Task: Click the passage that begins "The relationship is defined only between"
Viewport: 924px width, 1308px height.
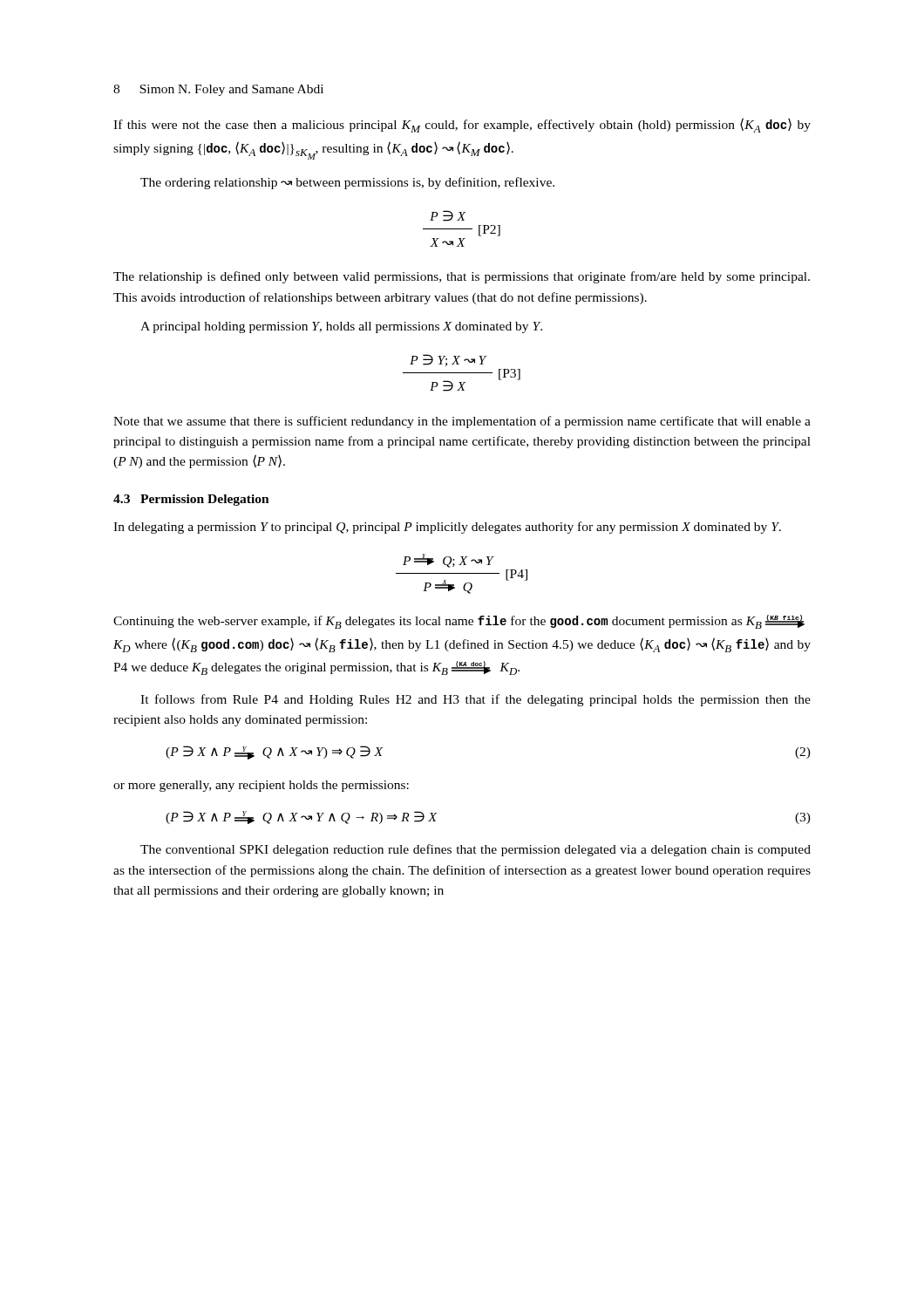Action: (x=462, y=286)
